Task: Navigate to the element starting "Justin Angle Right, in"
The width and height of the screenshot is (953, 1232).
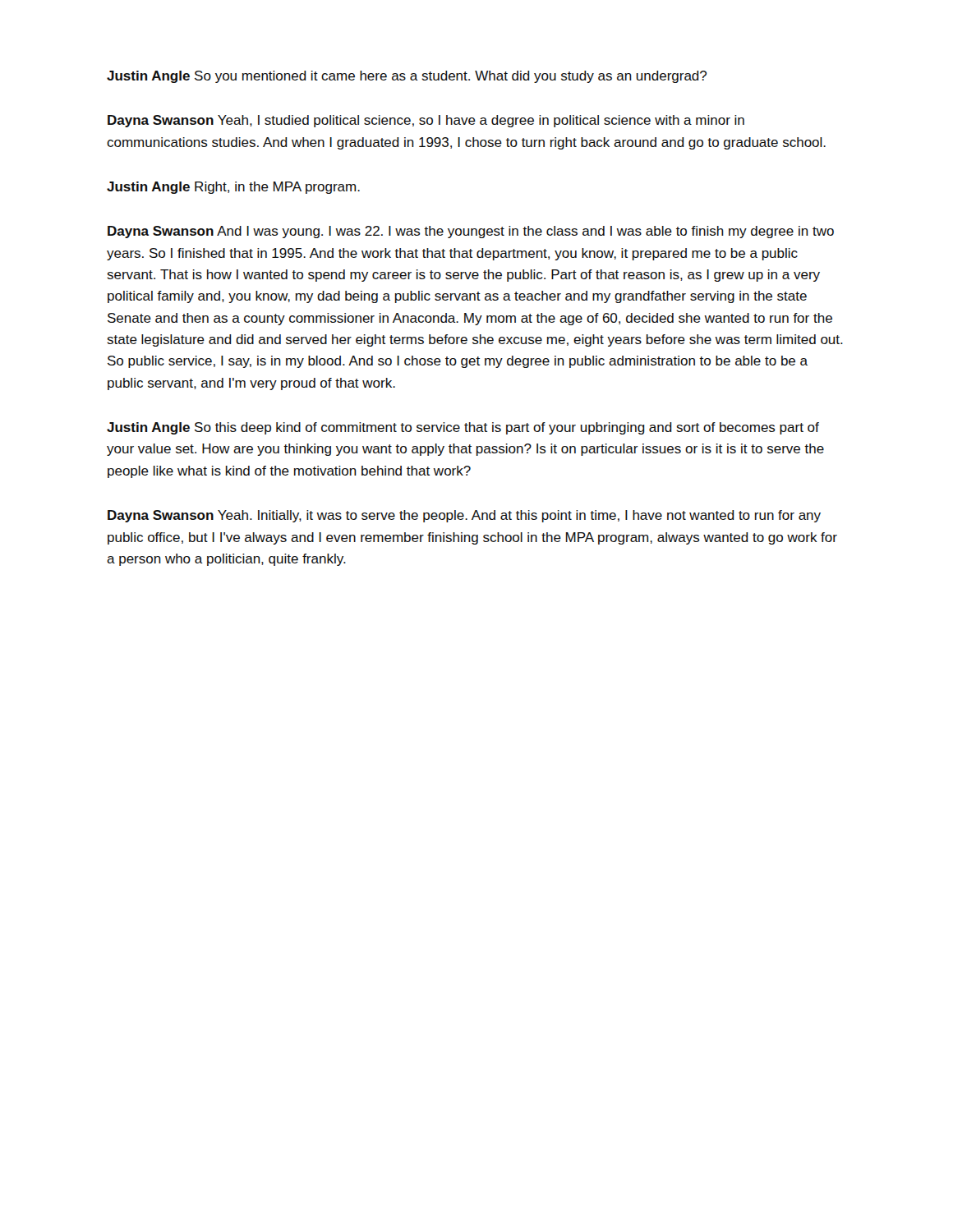Action: tap(234, 187)
